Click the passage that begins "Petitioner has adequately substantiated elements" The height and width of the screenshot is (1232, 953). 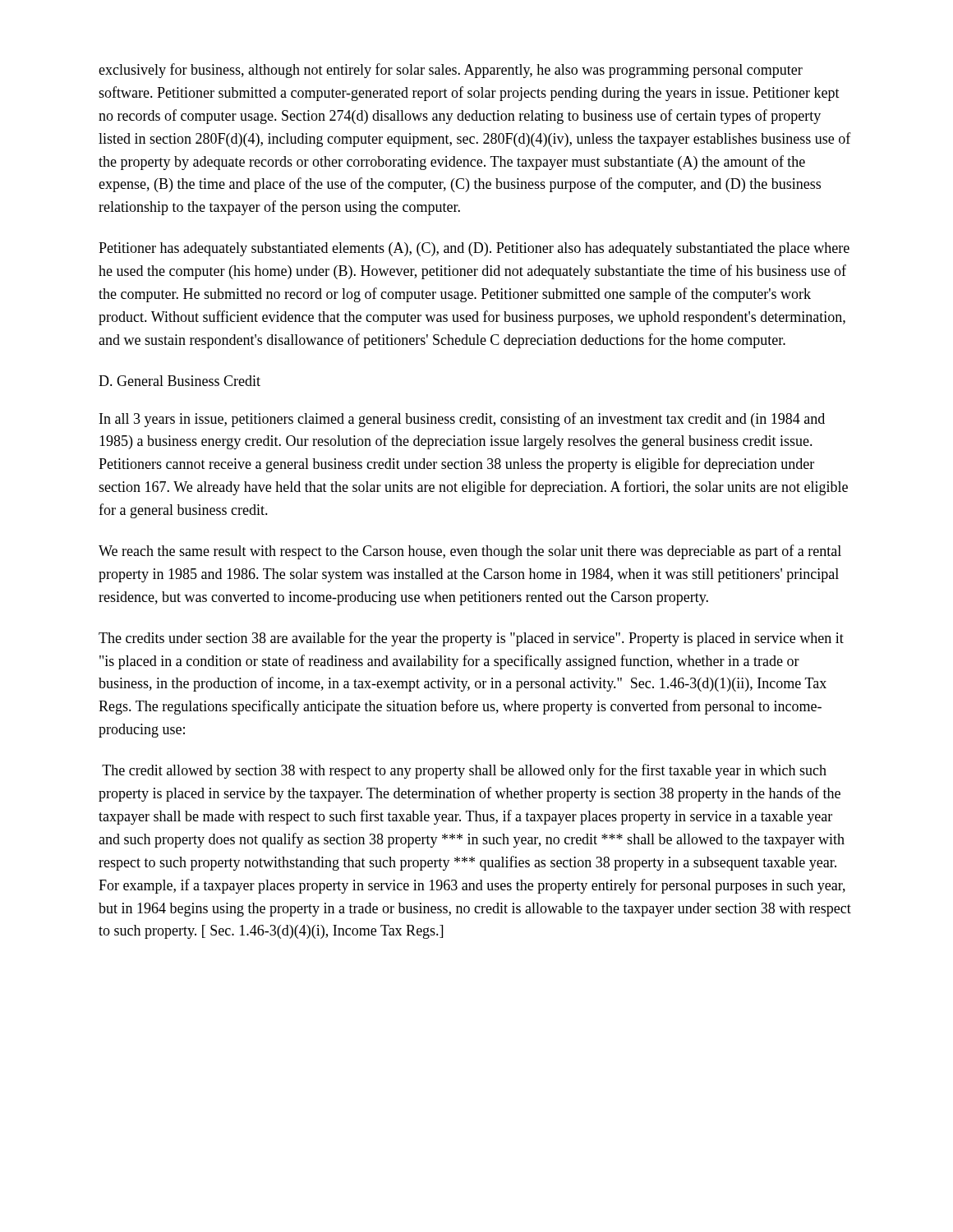coord(474,294)
